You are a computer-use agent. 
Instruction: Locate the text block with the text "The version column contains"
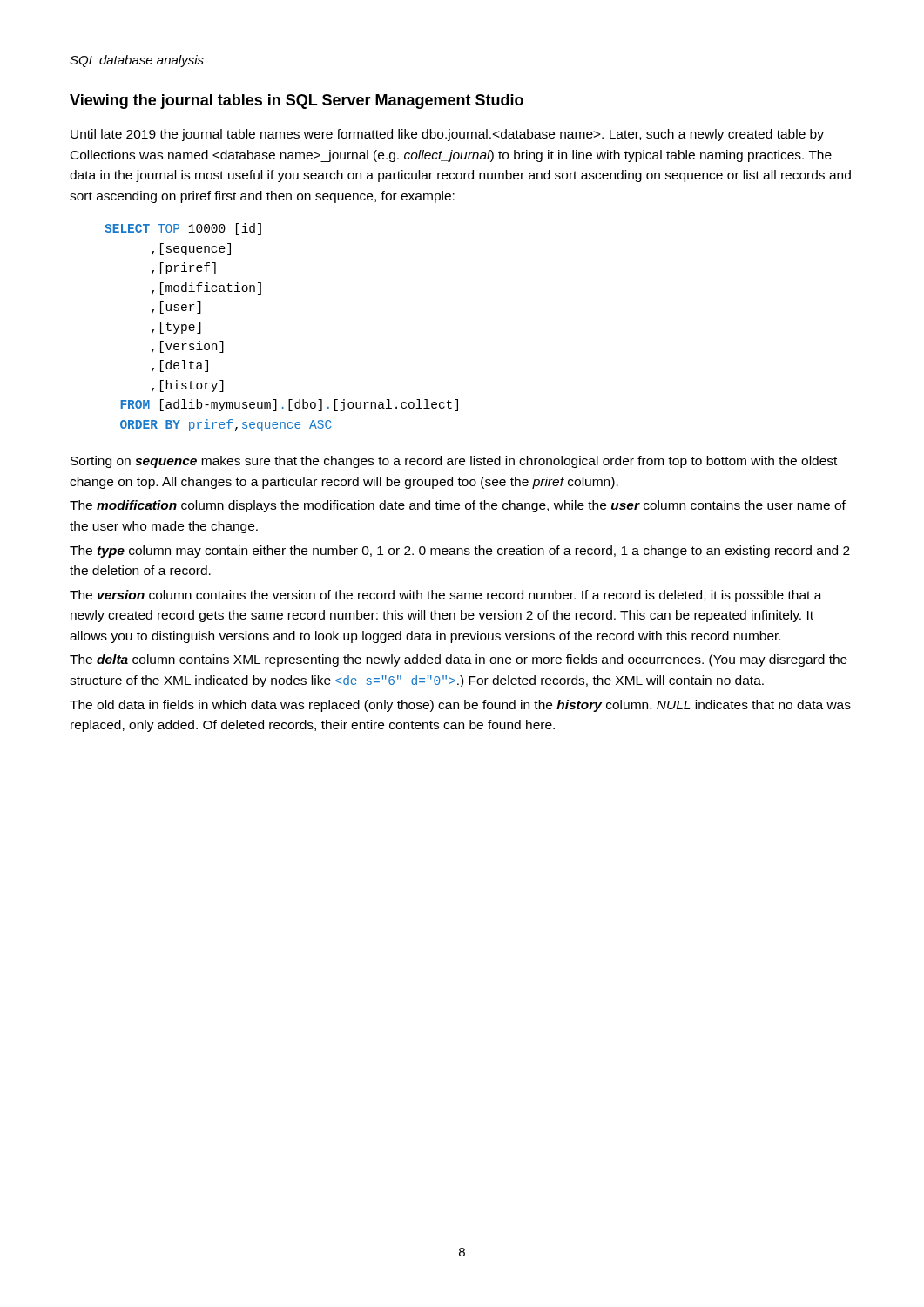pyautogui.click(x=446, y=615)
